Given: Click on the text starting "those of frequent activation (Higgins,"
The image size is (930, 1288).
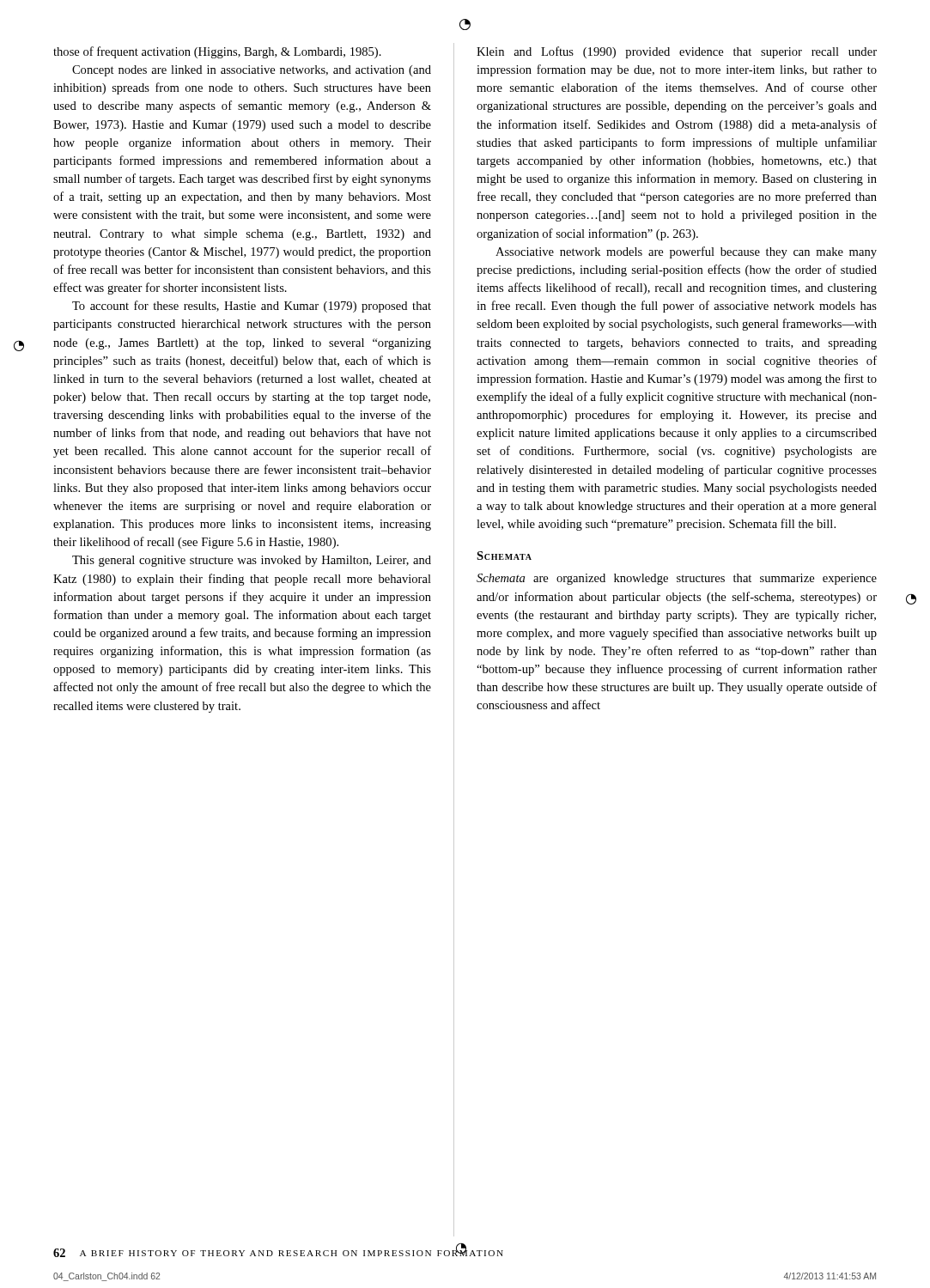Looking at the screenshot, I should (242, 379).
